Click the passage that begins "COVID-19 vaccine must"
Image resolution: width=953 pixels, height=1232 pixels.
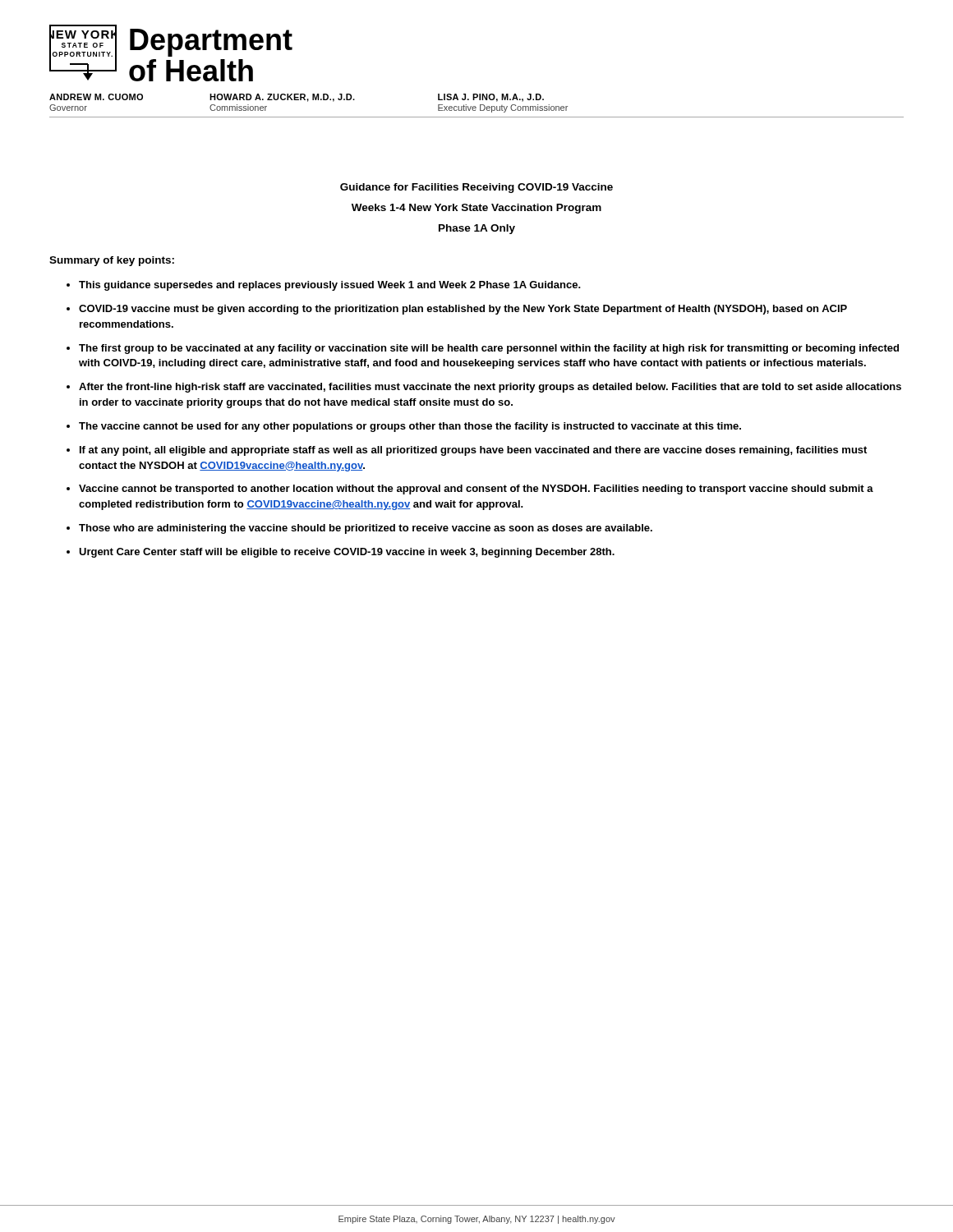click(463, 316)
